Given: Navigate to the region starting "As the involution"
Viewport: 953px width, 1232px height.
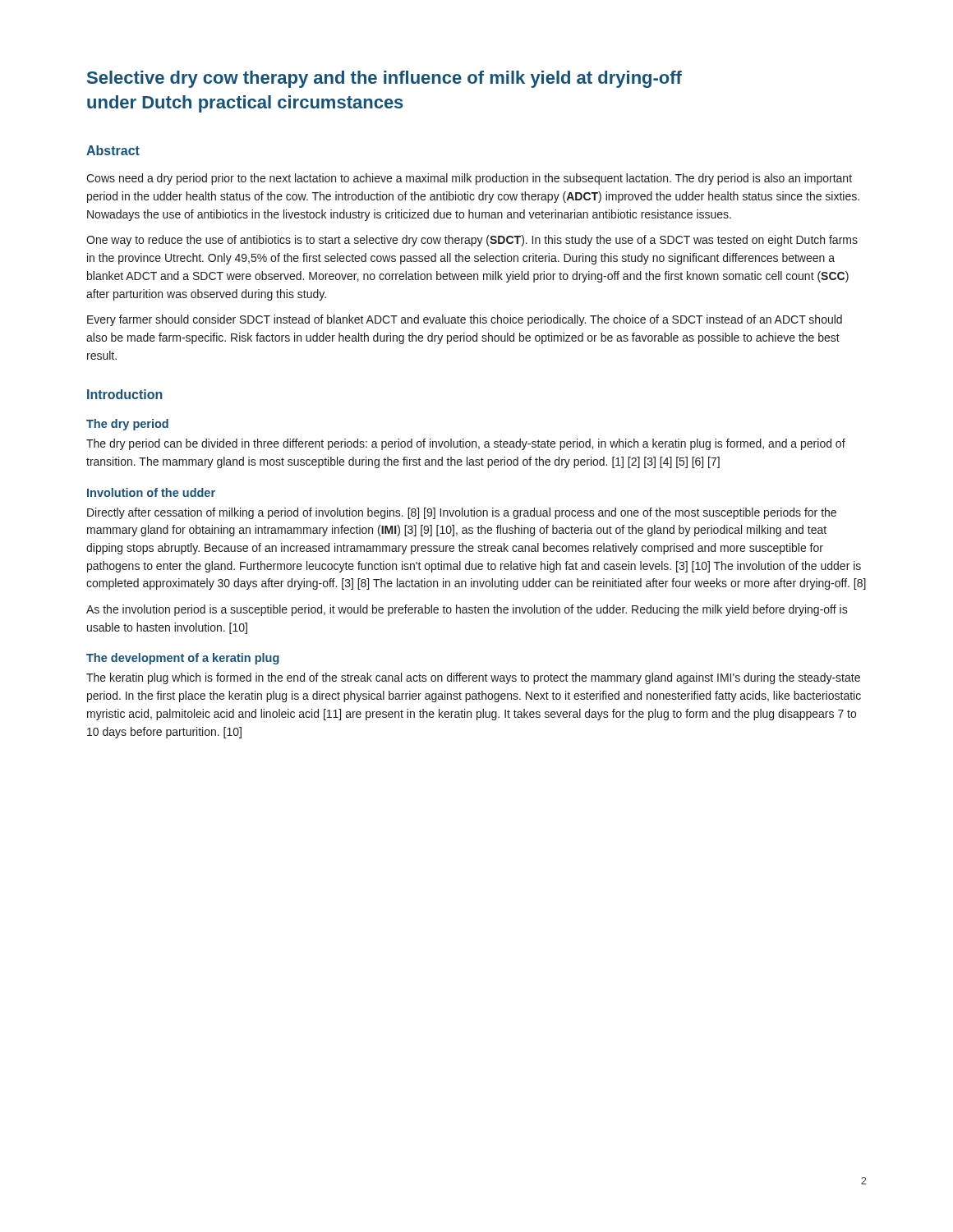Looking at the screenshot, I should pyautogui.click(x=467, y=618).
